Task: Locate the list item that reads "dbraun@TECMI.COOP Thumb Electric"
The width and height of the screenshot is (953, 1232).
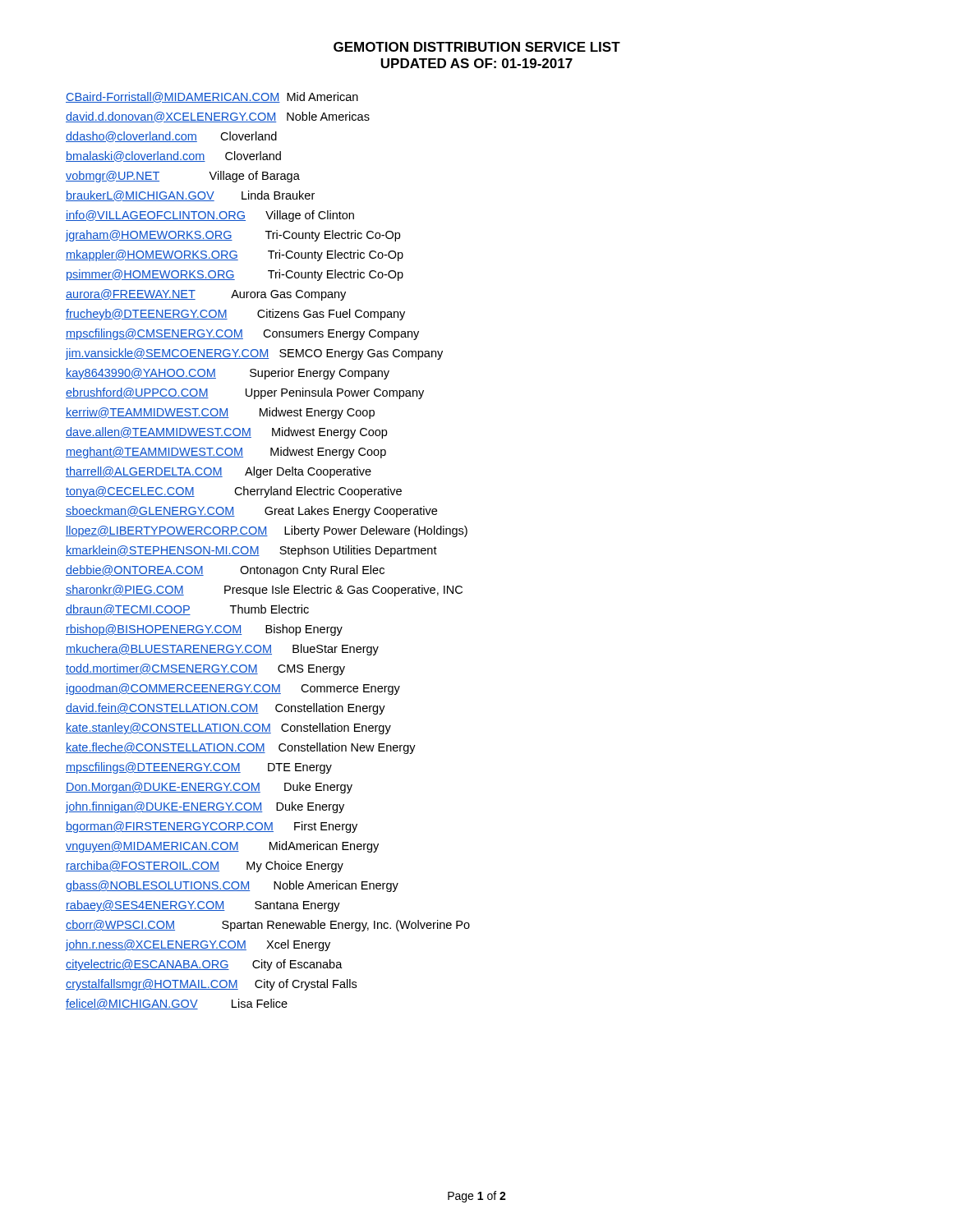Action: pos(187,609)
